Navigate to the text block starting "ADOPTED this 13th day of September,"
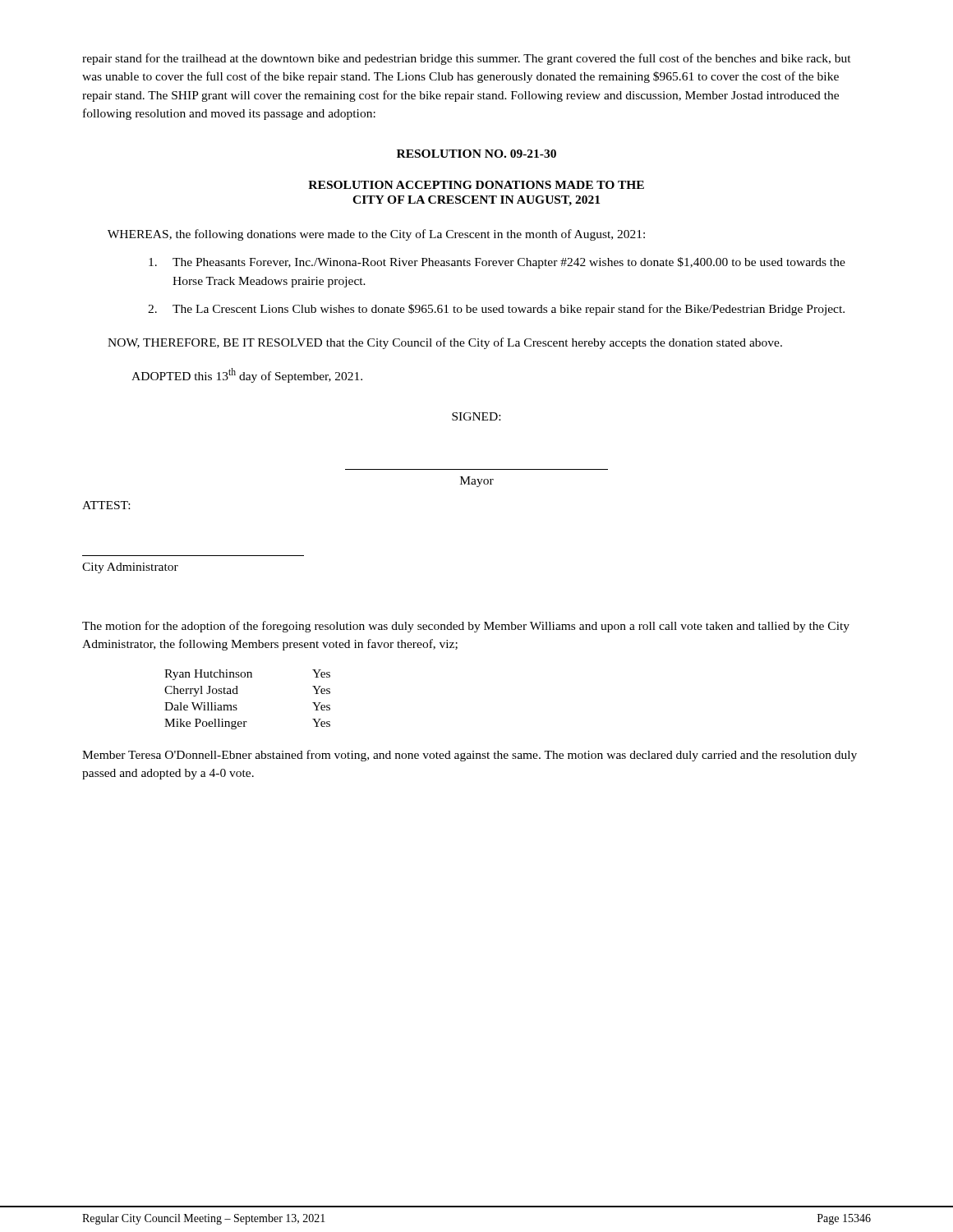953x1232 pixels. coord(247,375)
